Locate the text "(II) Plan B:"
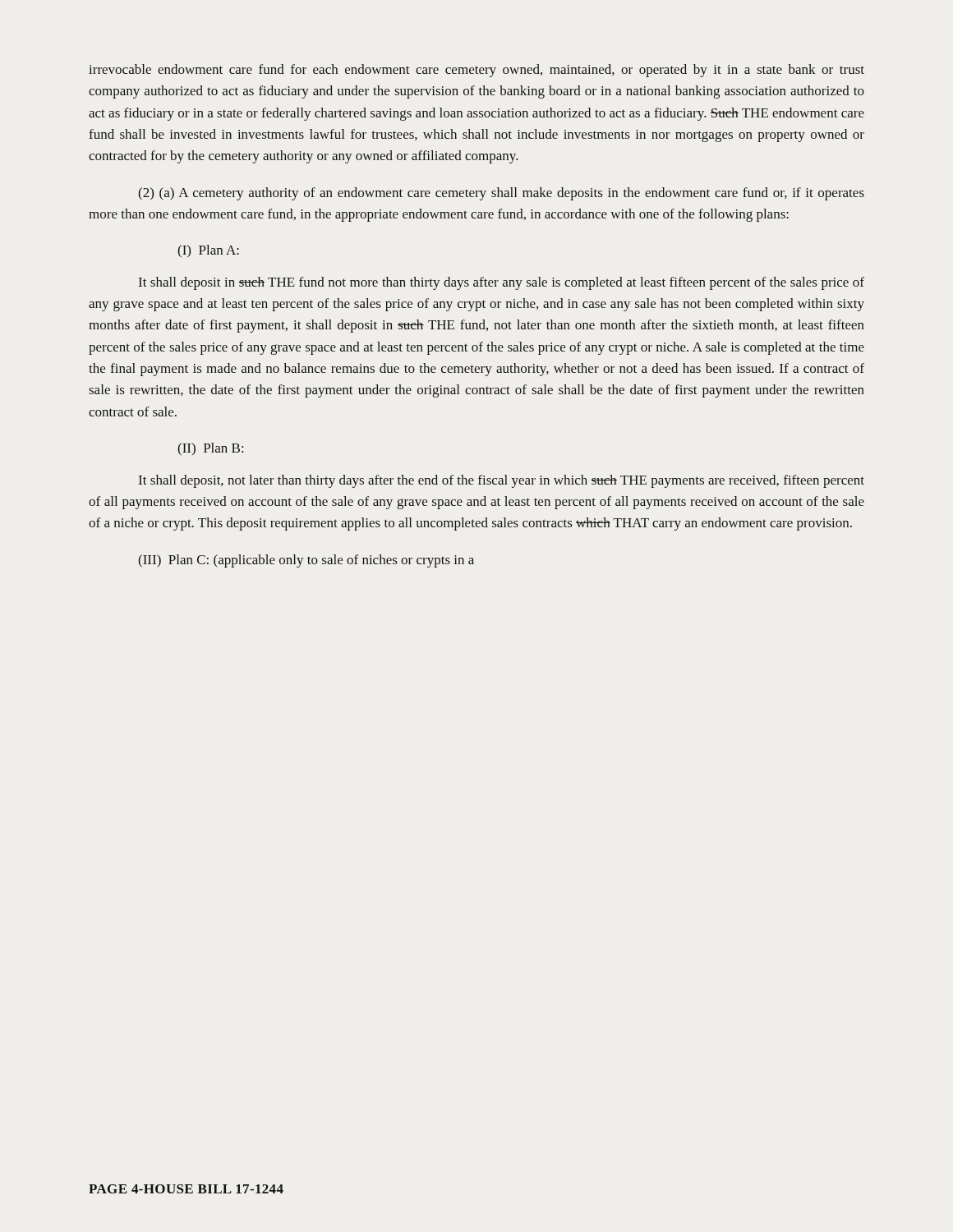953x1232 pixels. 211,448
